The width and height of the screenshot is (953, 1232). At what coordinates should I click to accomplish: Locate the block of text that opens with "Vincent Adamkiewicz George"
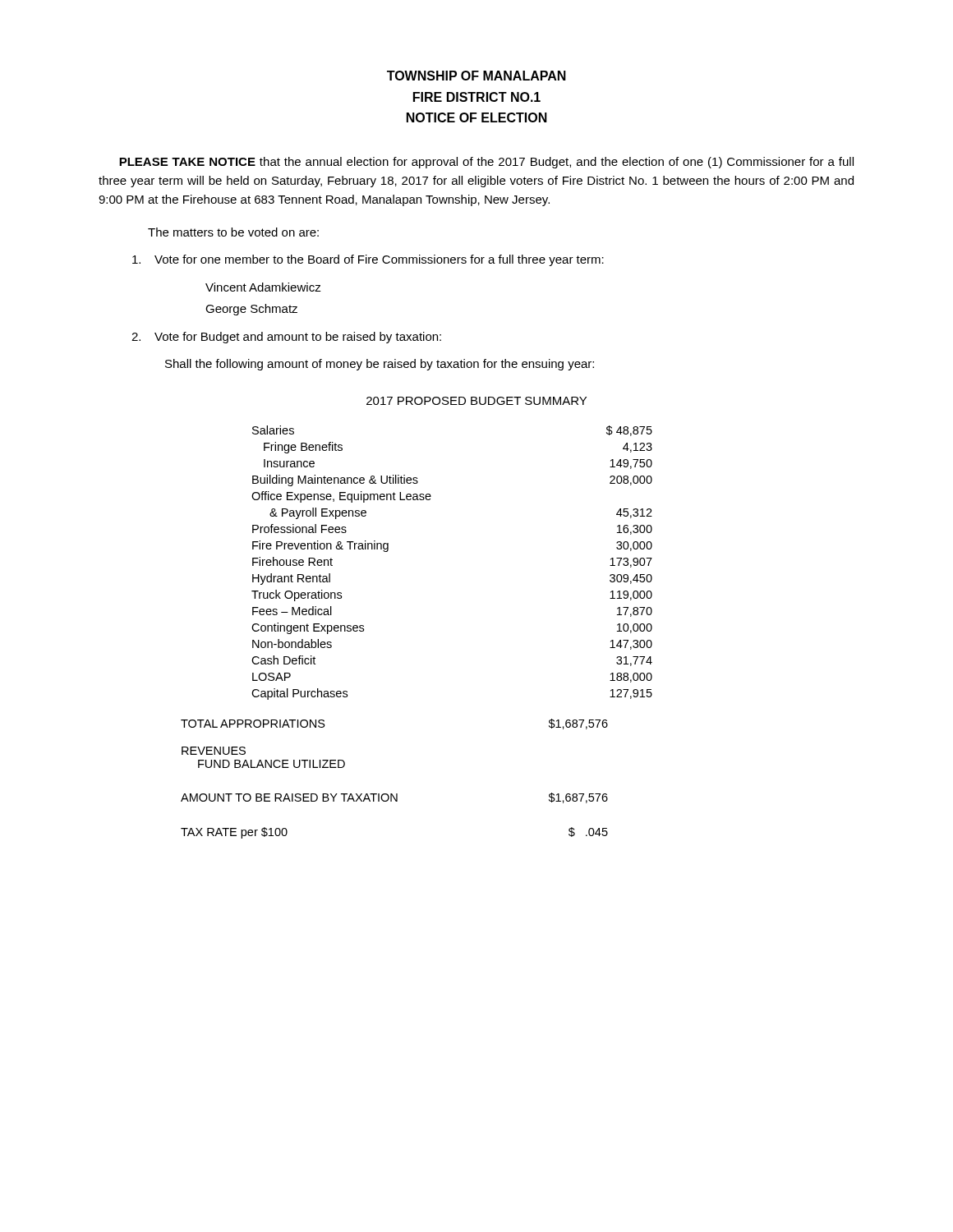(x=263, y=298)
